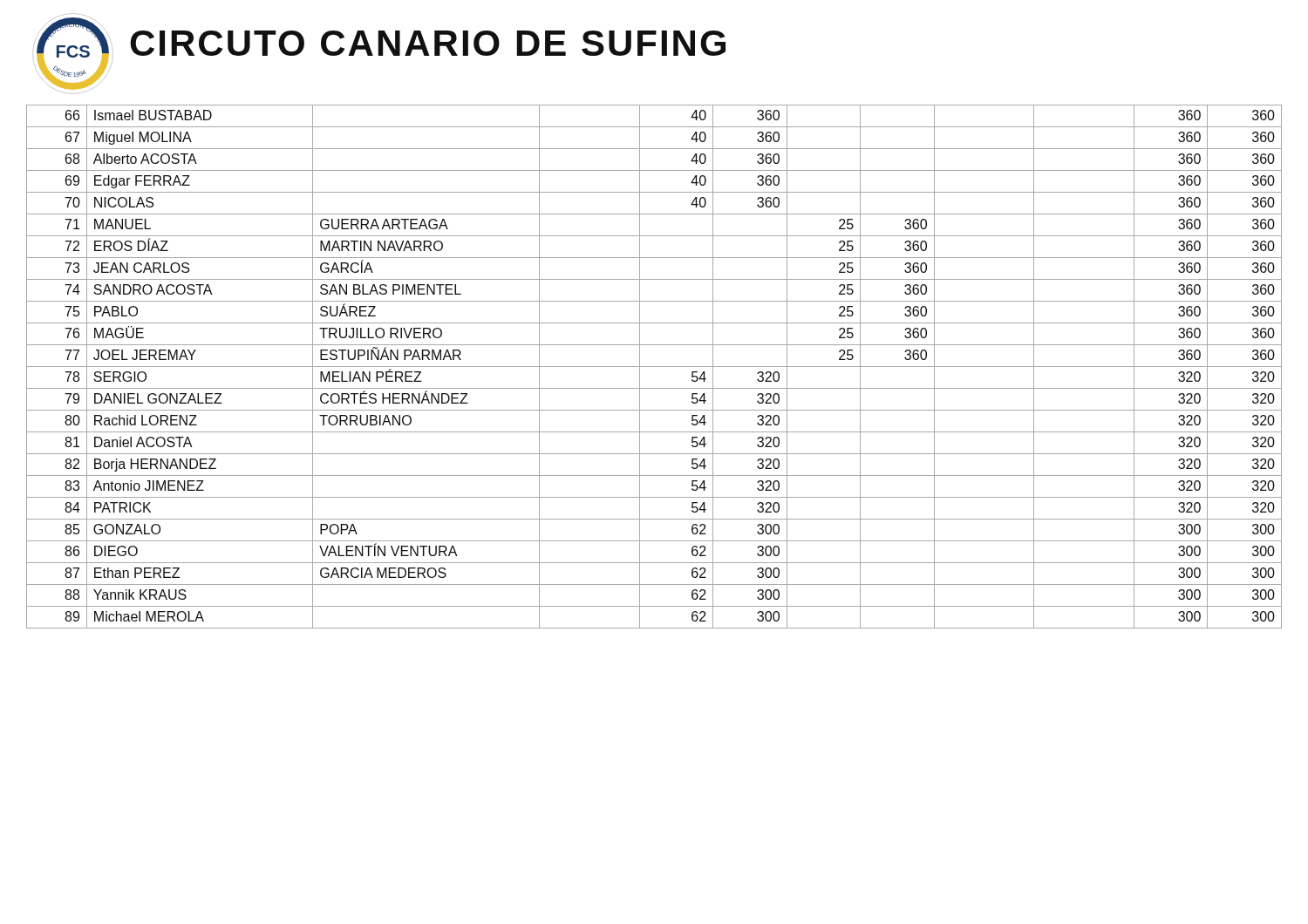
Task: Find the table that mentions "VALENTÍN VENTURA"
Action: pos(654,367)
